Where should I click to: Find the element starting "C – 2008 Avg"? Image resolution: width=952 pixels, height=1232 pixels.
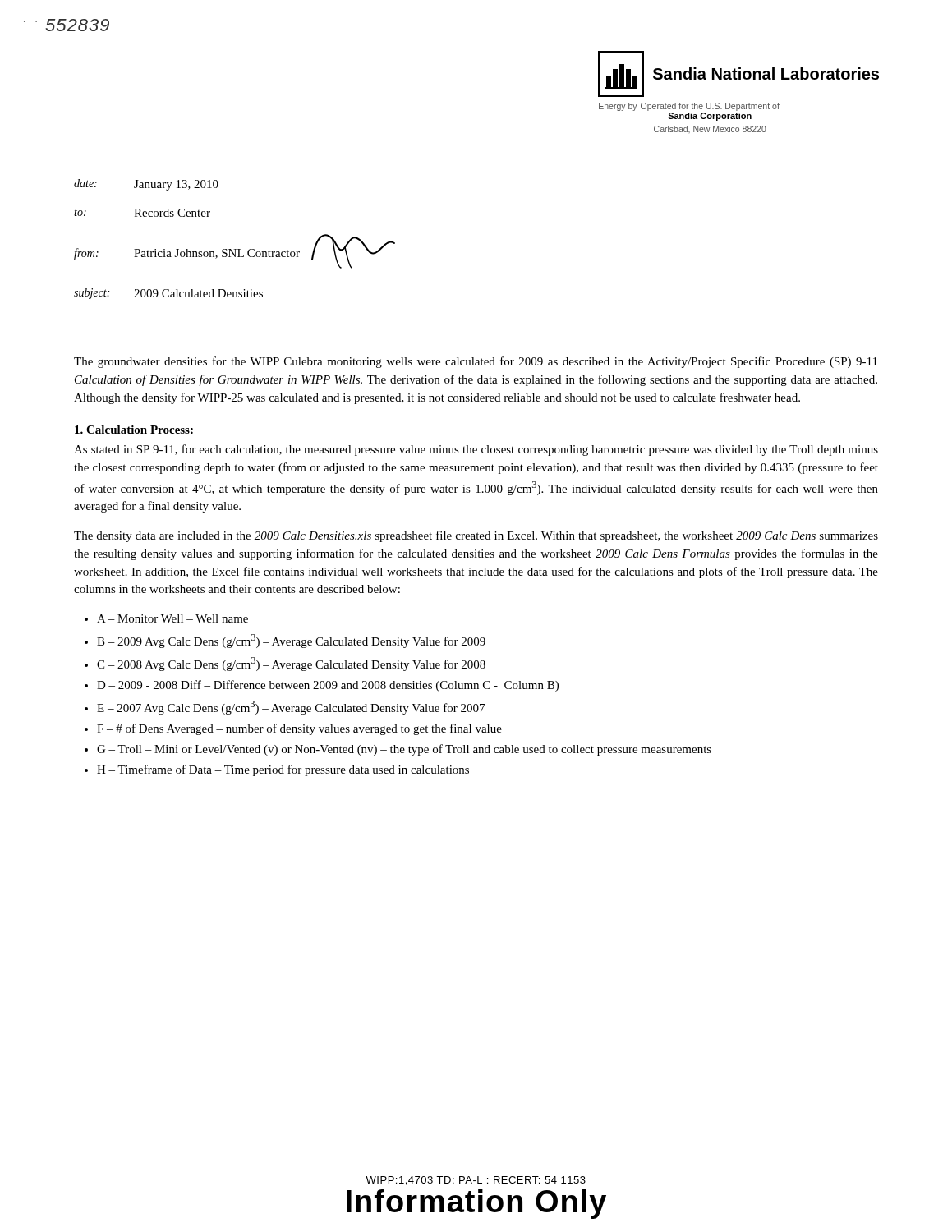[x=291, y=663]
